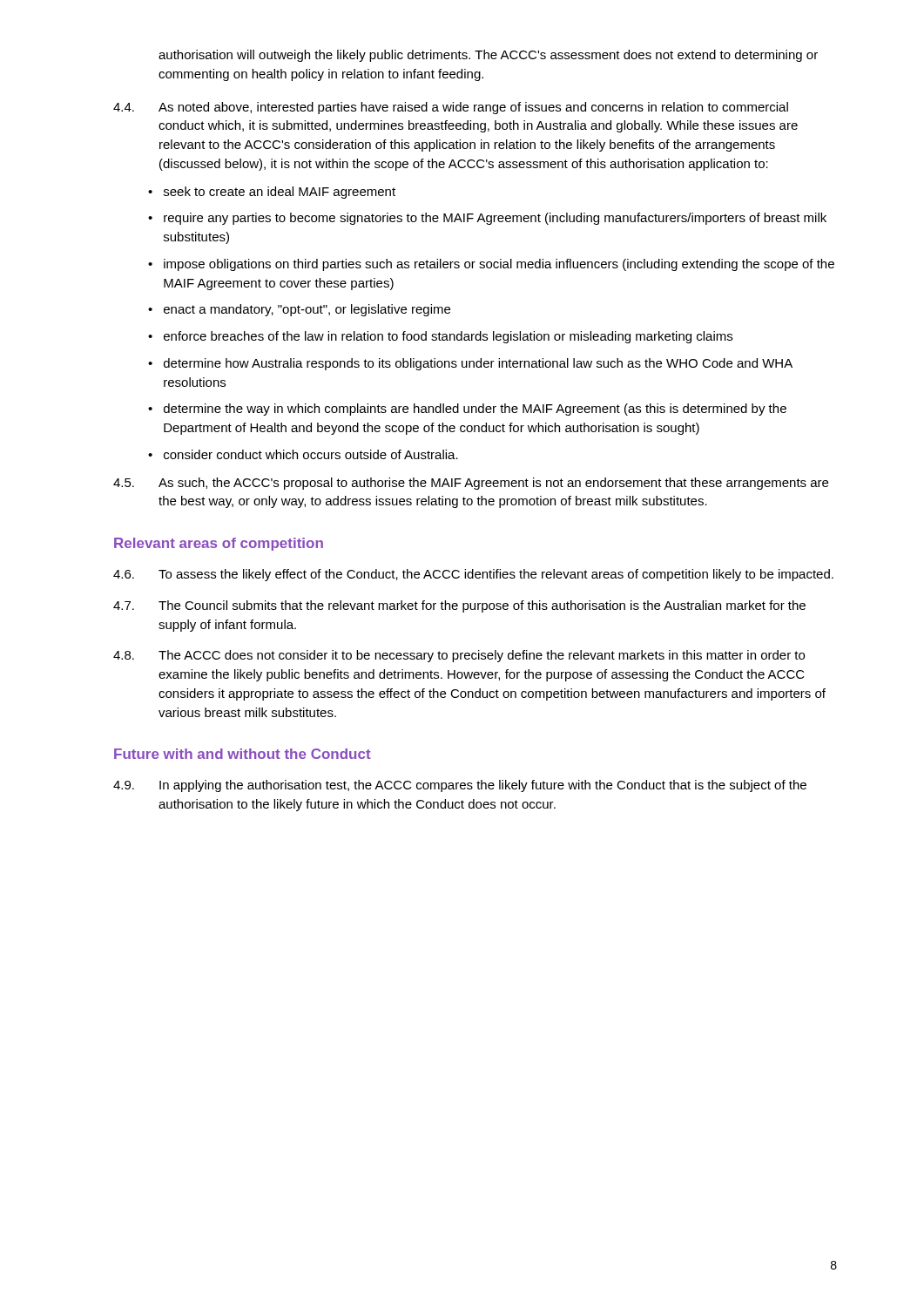924x1307 pixels.
Task: Point to the block beginning "8. The ACCC does not consider it to"
Action: coord(475,684)
